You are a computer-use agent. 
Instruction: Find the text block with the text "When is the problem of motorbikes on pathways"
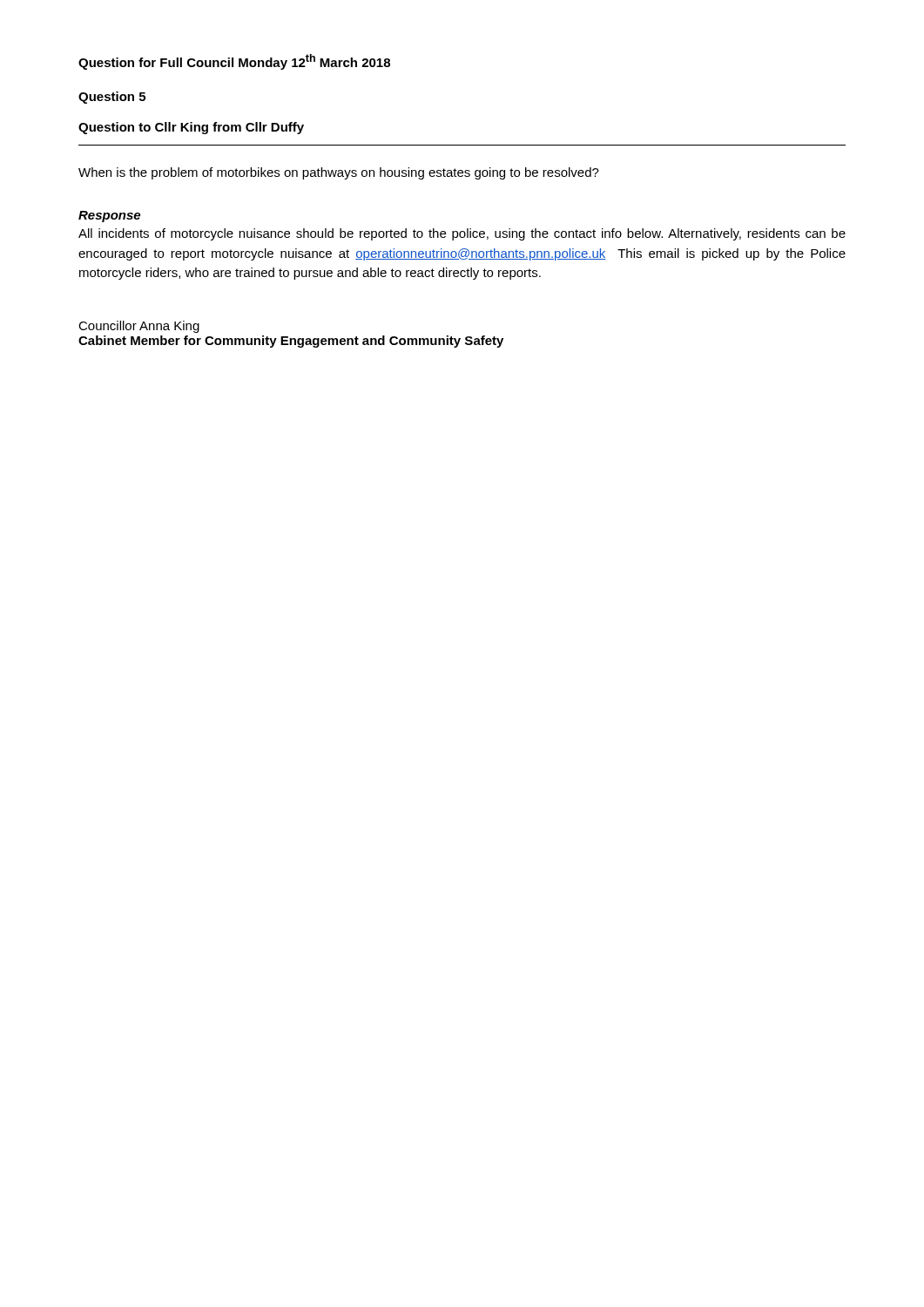[339, 172]
